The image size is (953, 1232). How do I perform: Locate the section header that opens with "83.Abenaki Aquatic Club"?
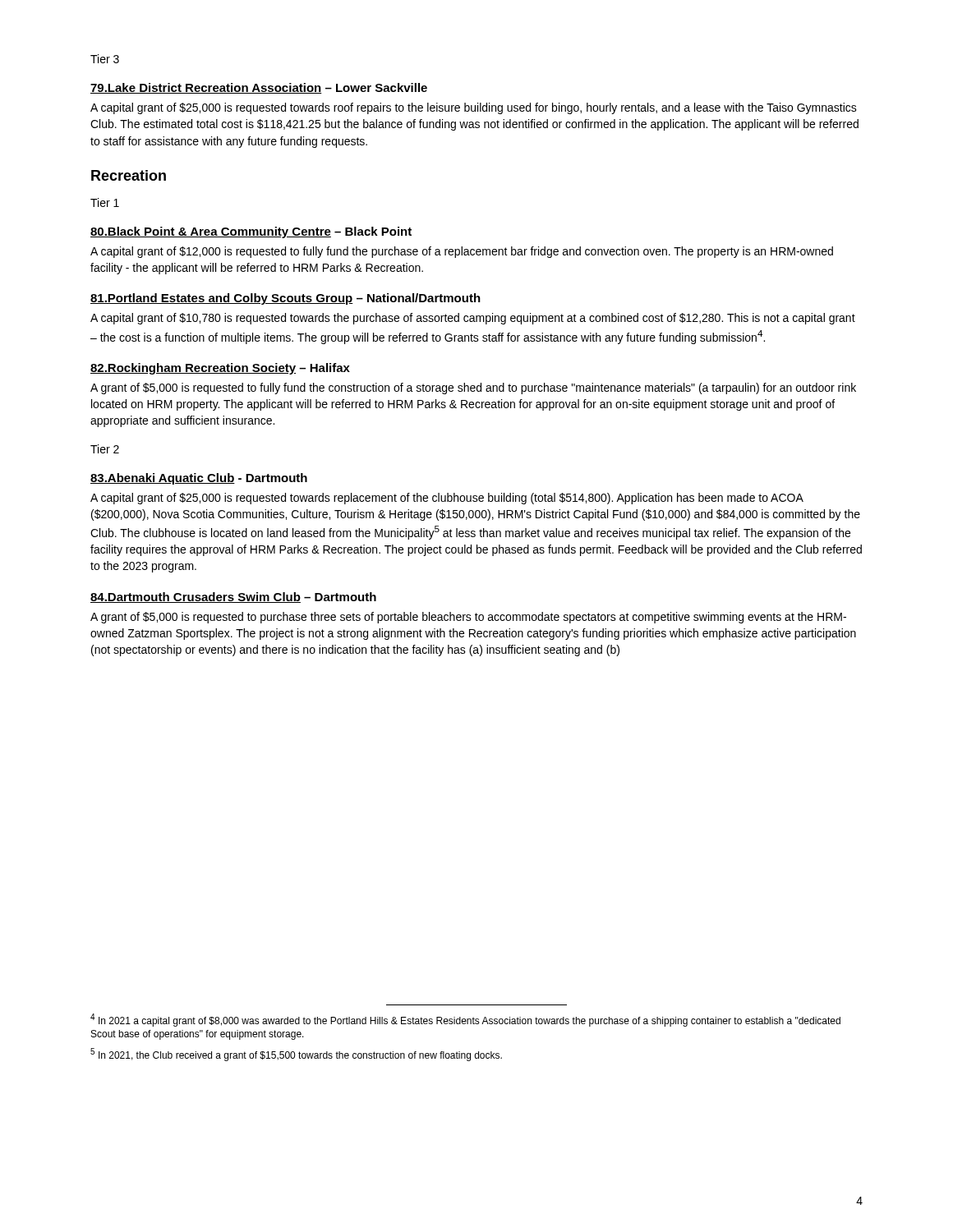pyautogui.click(x=199, y=477)
